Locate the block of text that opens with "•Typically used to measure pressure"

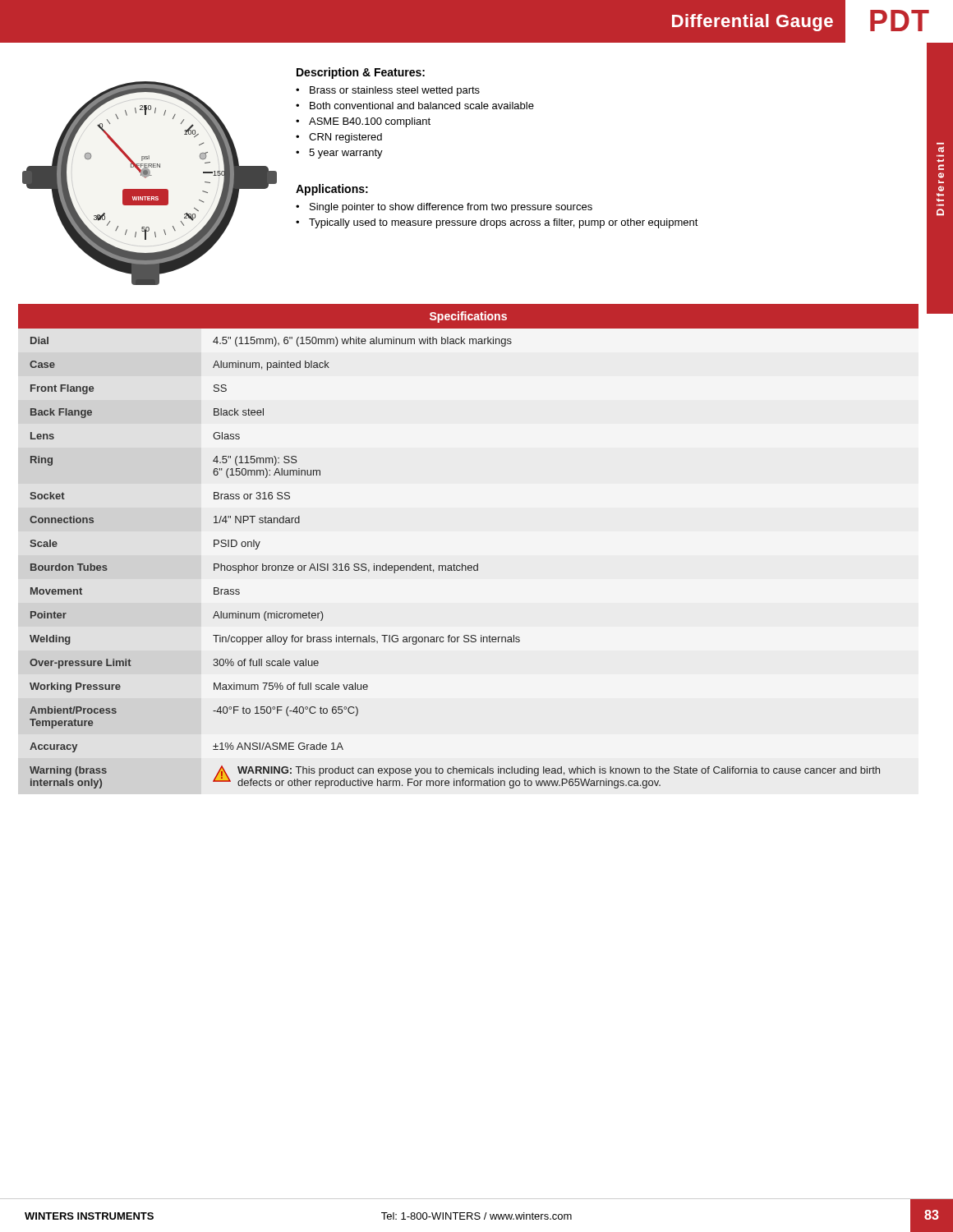click(497, 222)
